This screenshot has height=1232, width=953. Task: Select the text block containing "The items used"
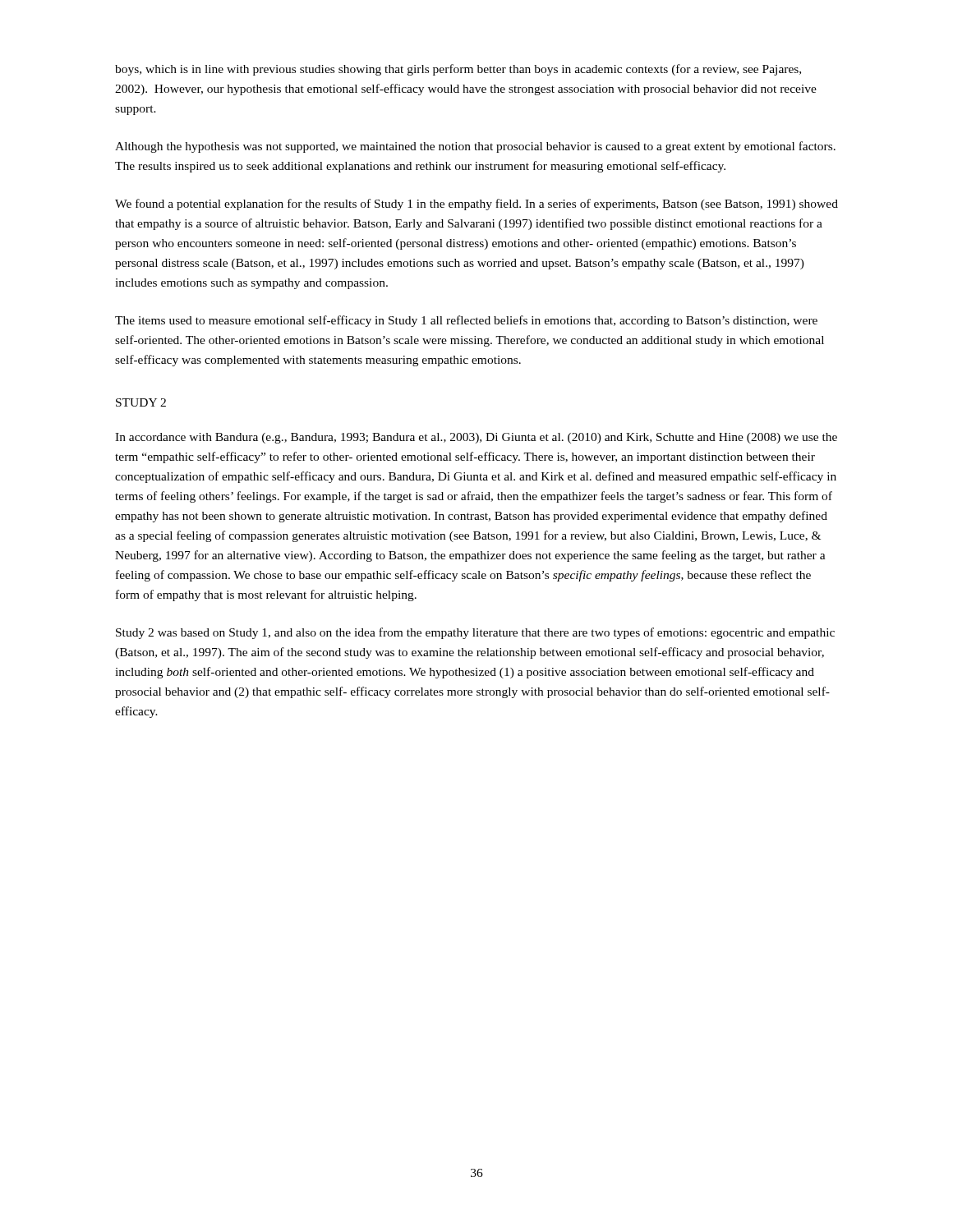click(470, 340)
